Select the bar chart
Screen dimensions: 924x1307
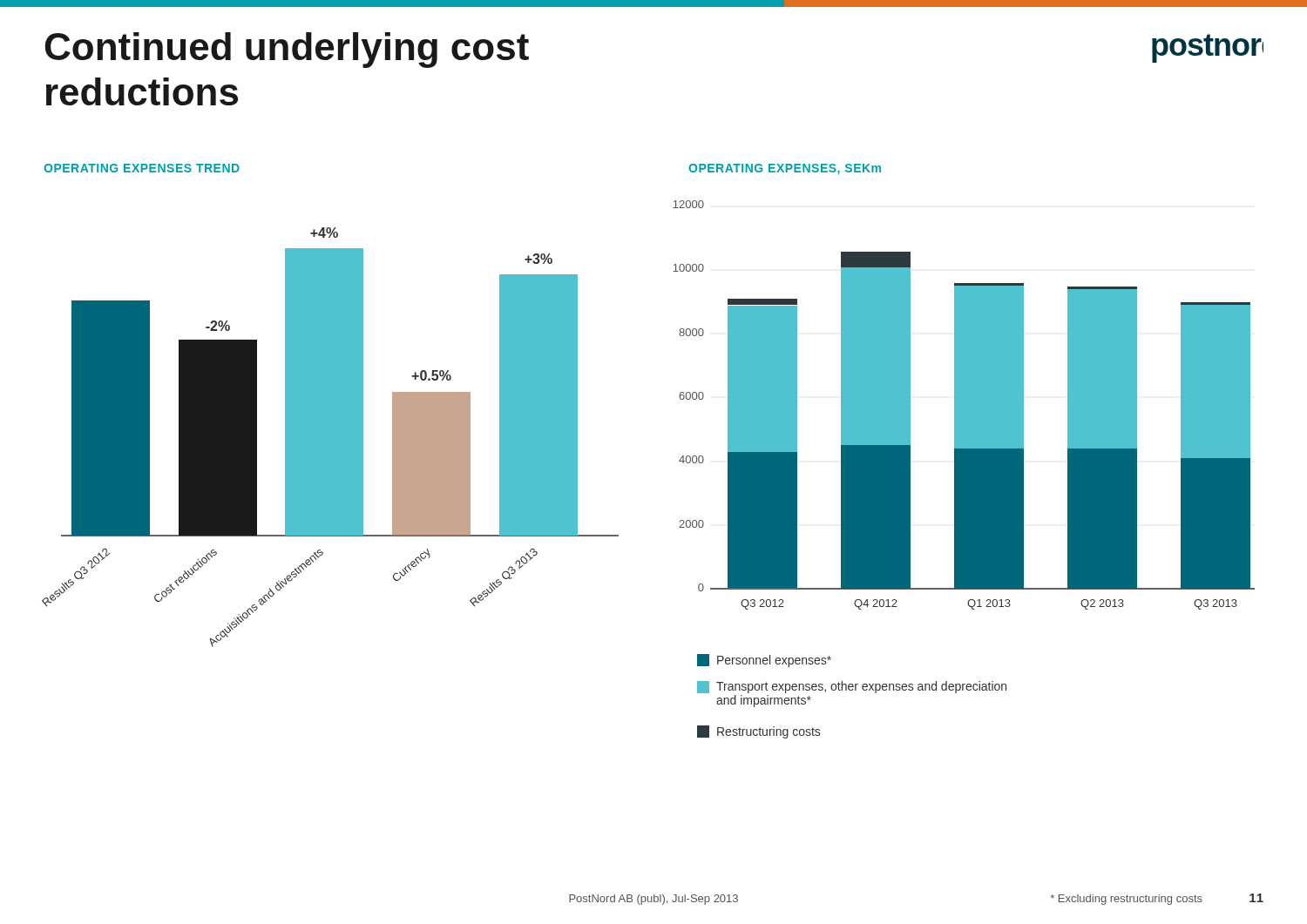click(x=331, y=418)
